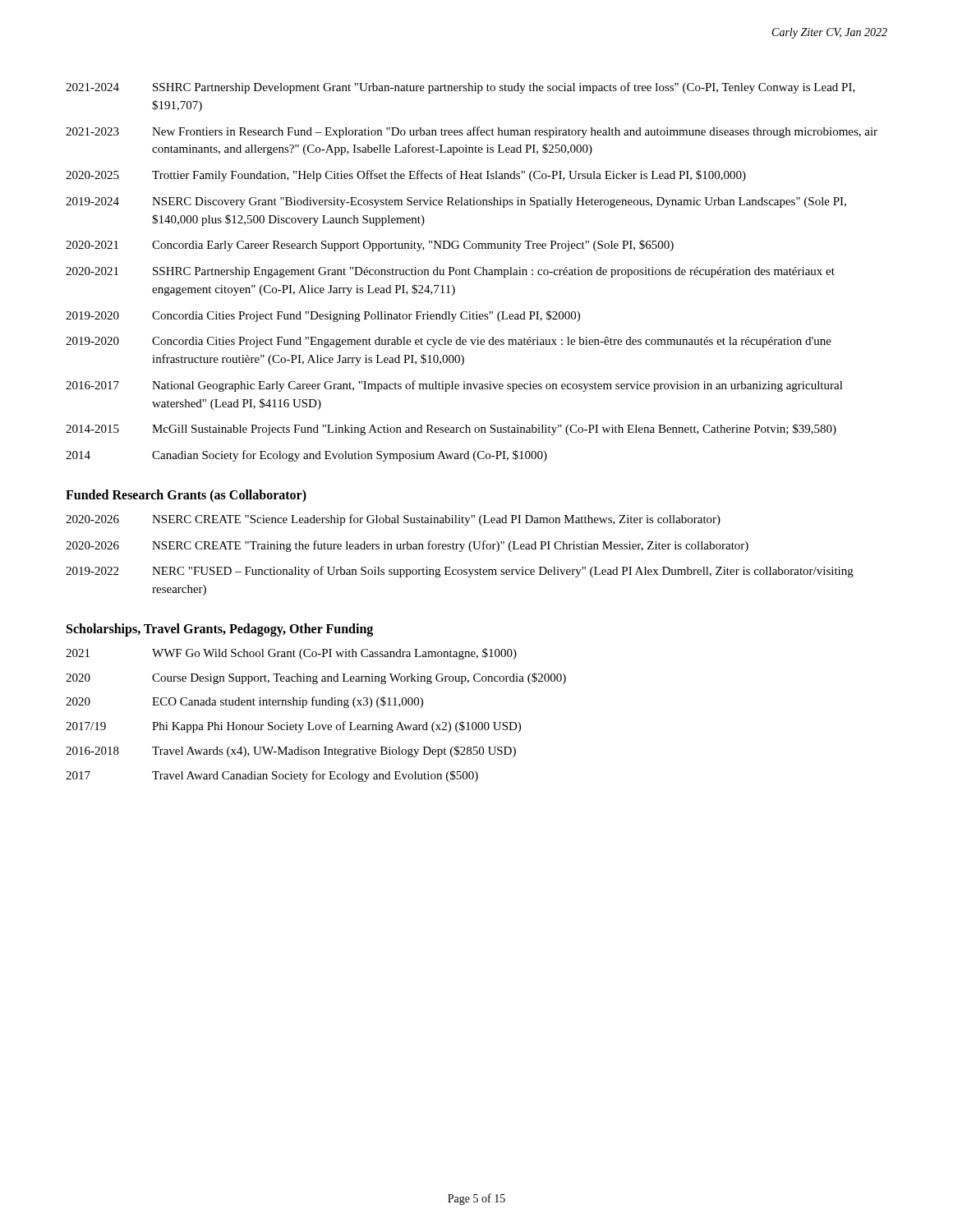The image size is (953, 1232).
Task: Navigate to the text block starting "2021-2024 SSHRC Partnership Development"
Action: (x=476, y=97)
